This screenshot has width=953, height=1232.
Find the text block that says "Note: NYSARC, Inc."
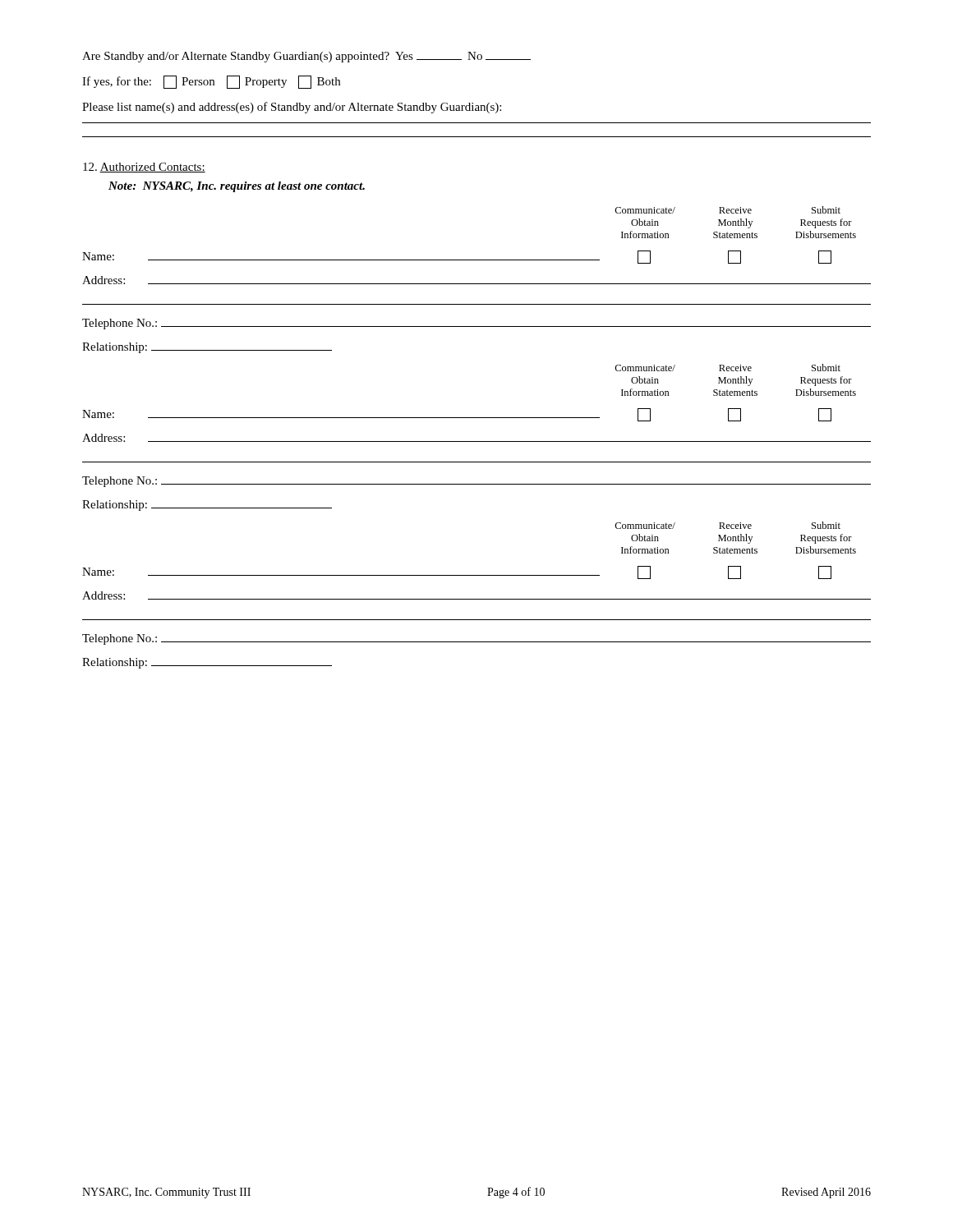click(x=237, y=186)
